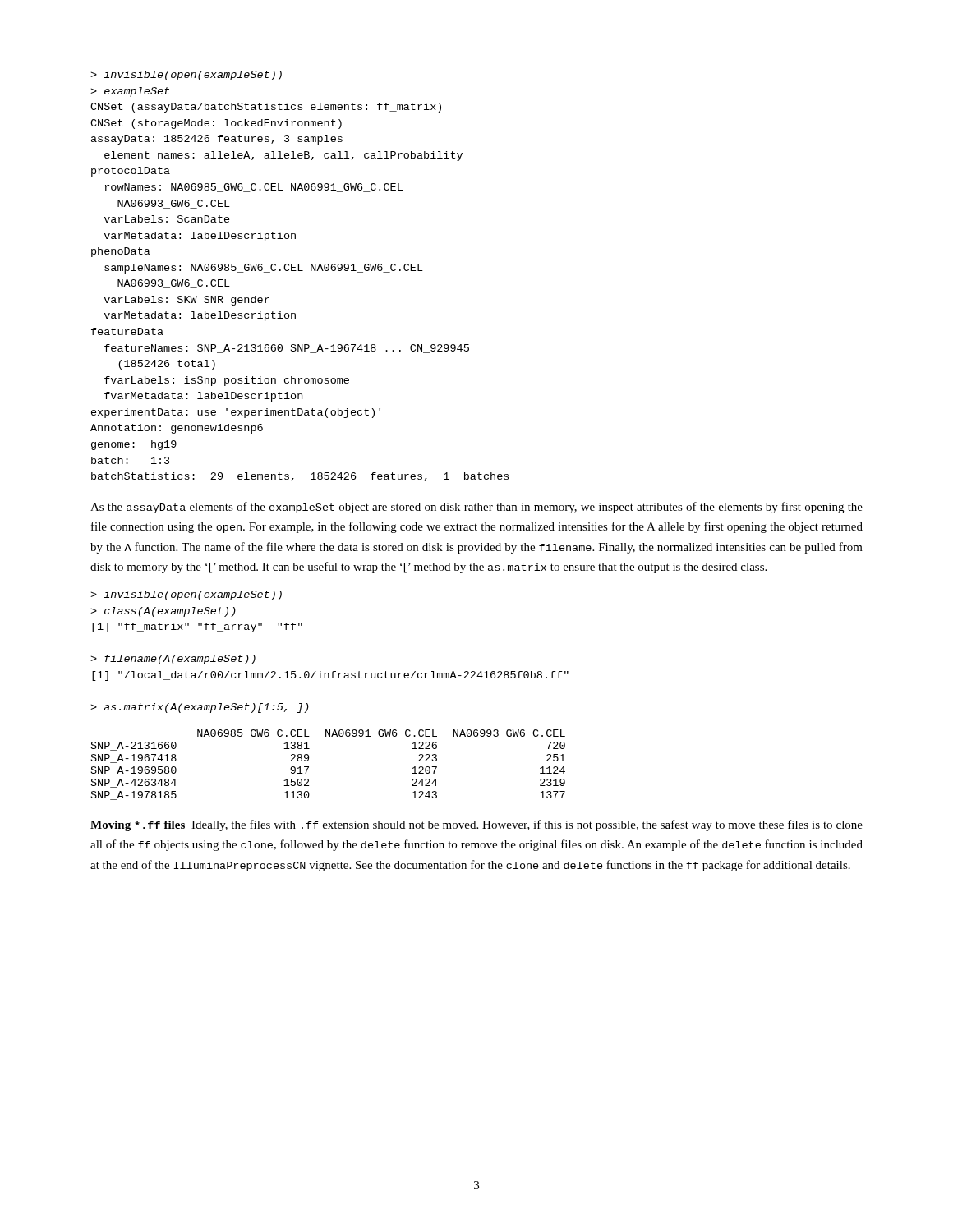Click on the text block that says "Moving *.ff files Ideally, the files with .ff"
The image size is (953, 1232).
476,845
